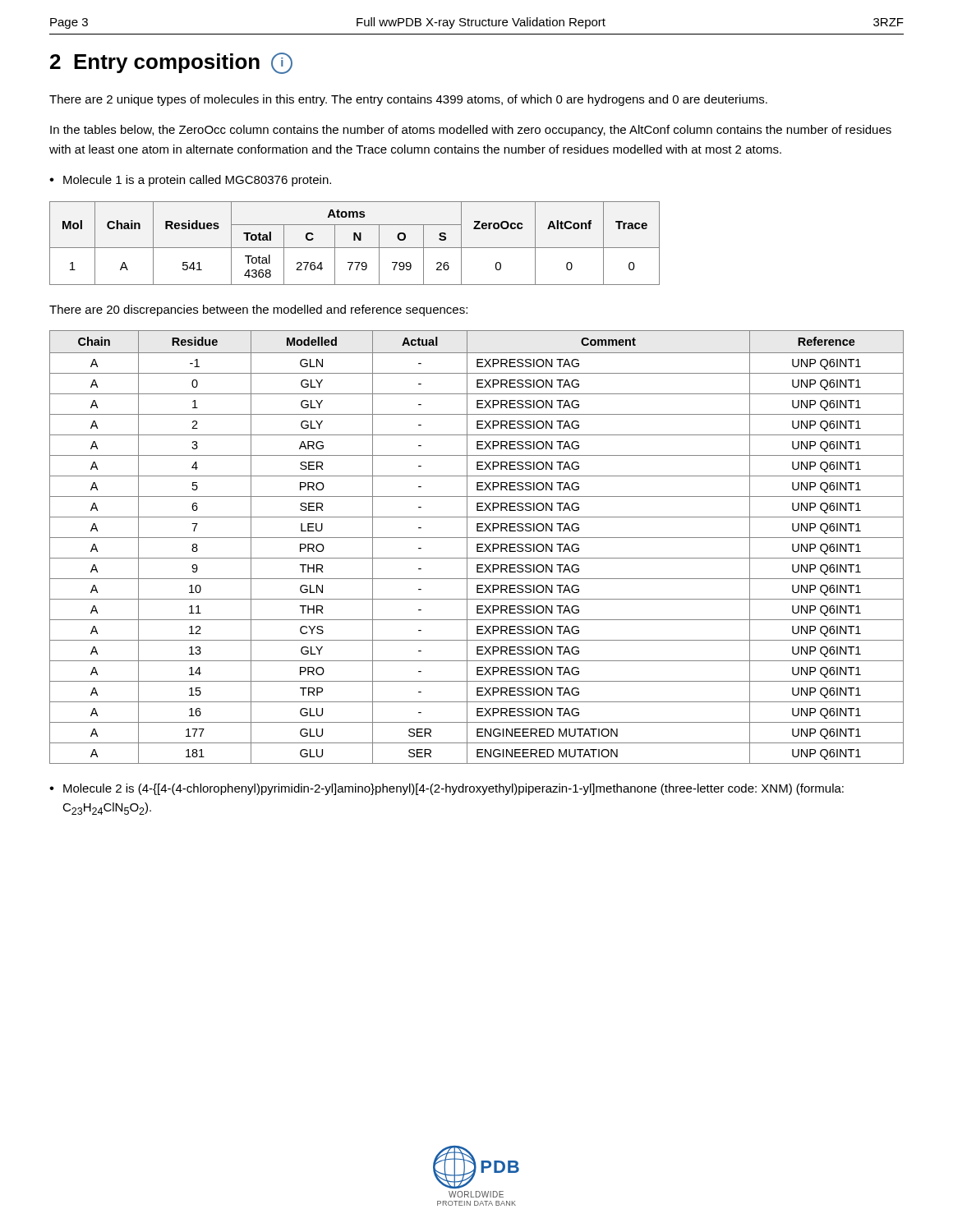Find the table that mentions "UNP Q6INT1"
953x1232 pixels.
tap(476, 547)
